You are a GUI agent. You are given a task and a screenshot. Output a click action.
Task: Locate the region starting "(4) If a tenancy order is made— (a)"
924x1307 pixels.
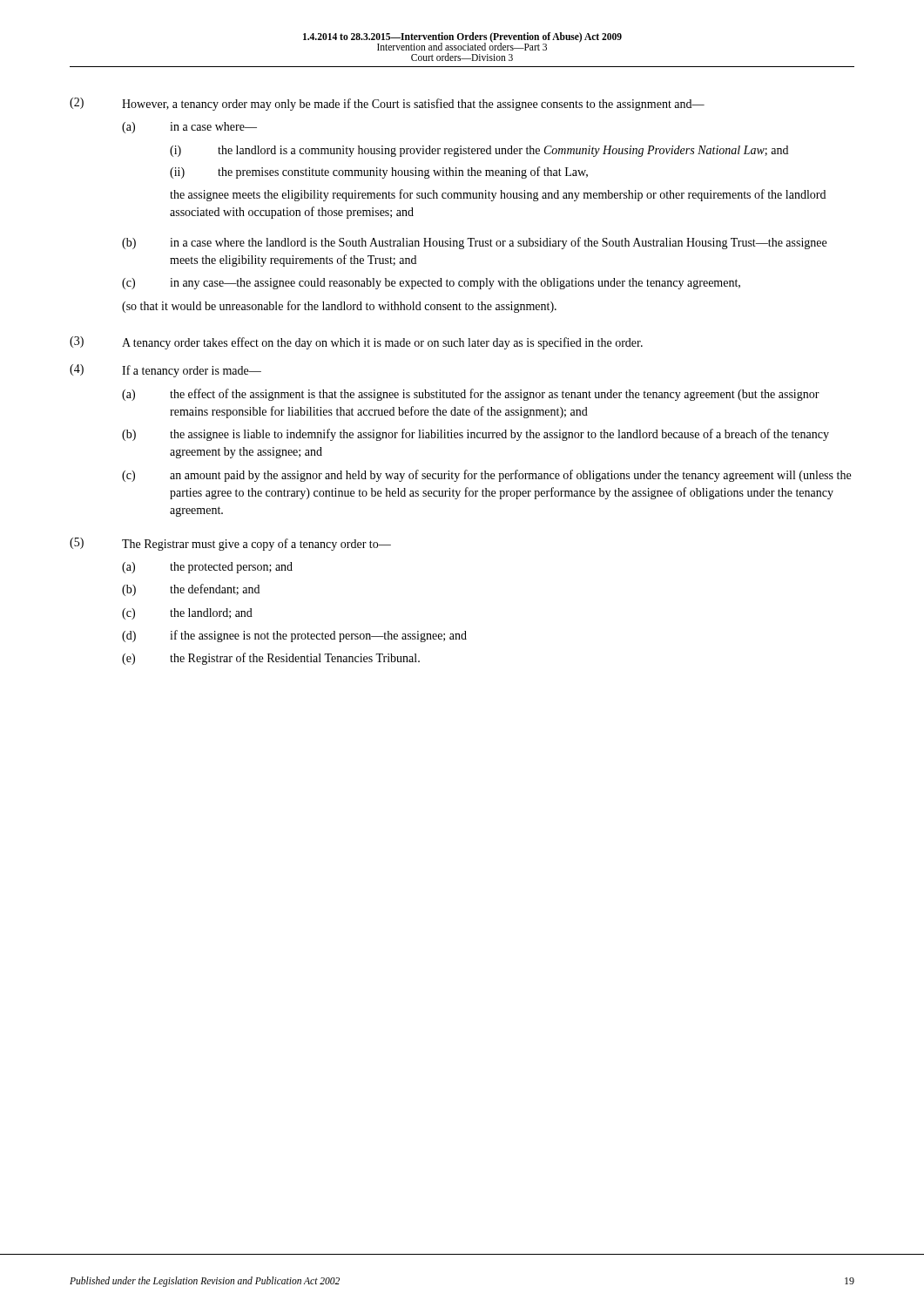click(x=462, y=444)
